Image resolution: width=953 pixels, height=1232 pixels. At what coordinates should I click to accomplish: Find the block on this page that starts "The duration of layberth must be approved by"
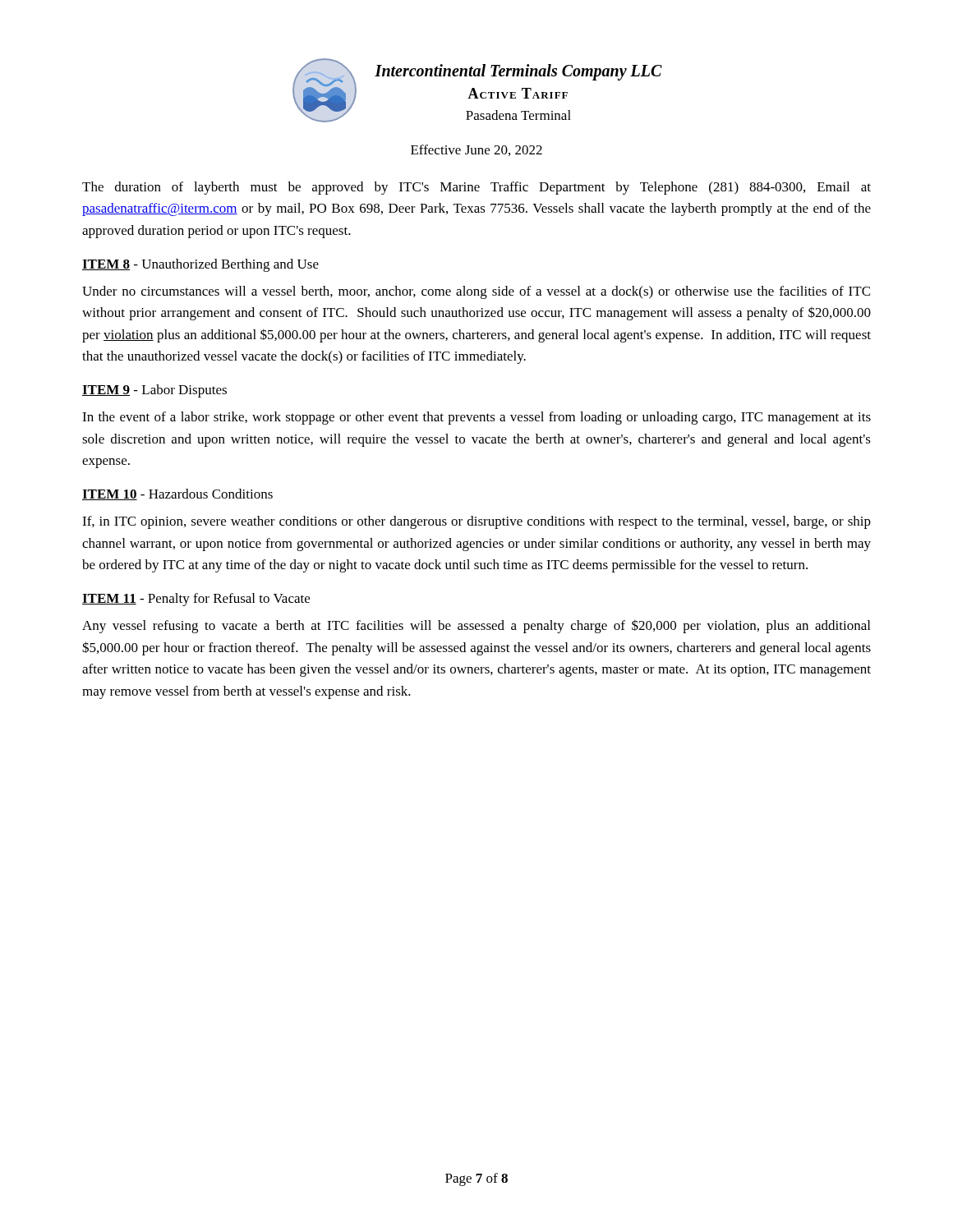(x=476, y=208)
